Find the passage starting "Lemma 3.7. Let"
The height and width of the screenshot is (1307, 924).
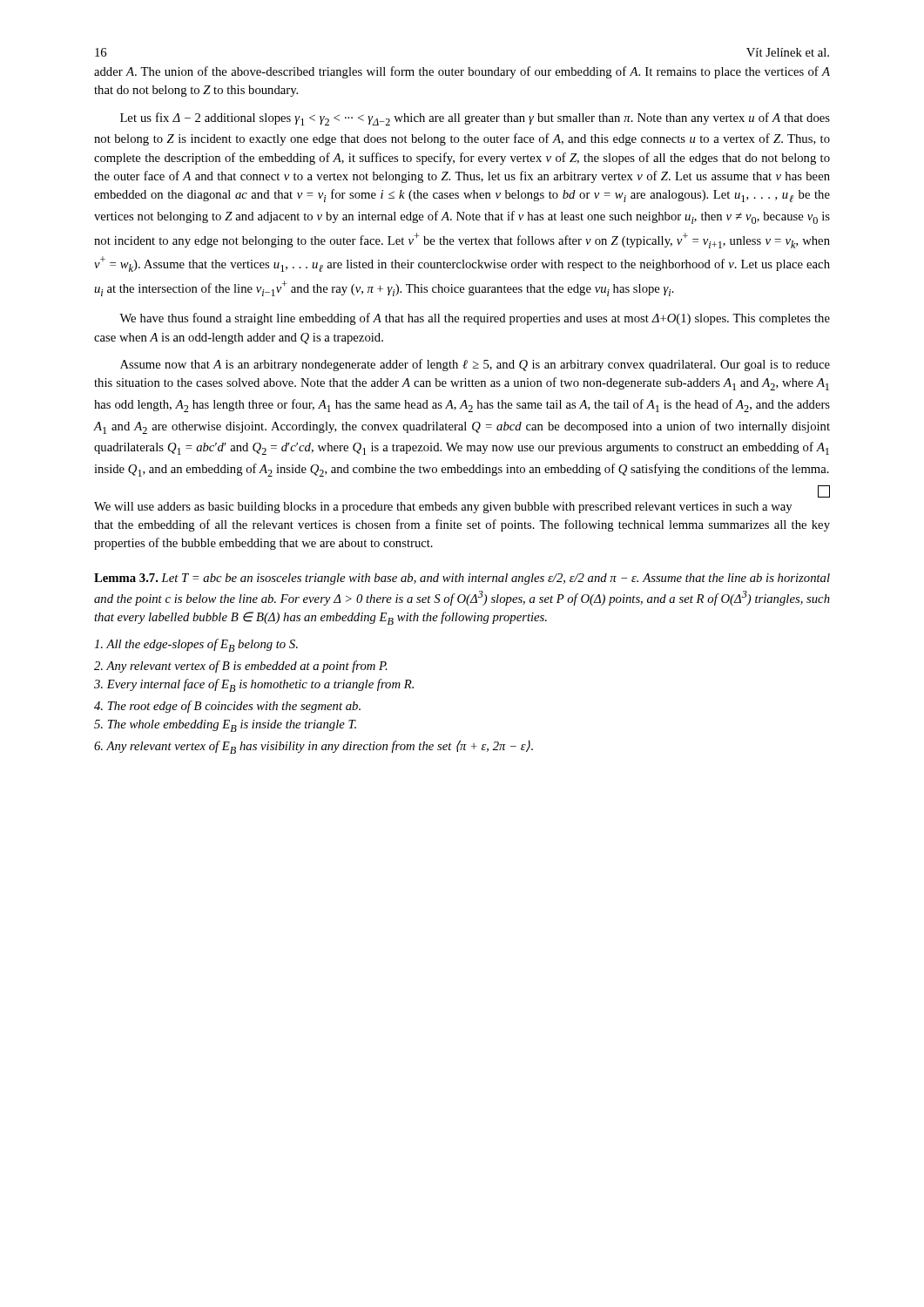tap(462, 599)
